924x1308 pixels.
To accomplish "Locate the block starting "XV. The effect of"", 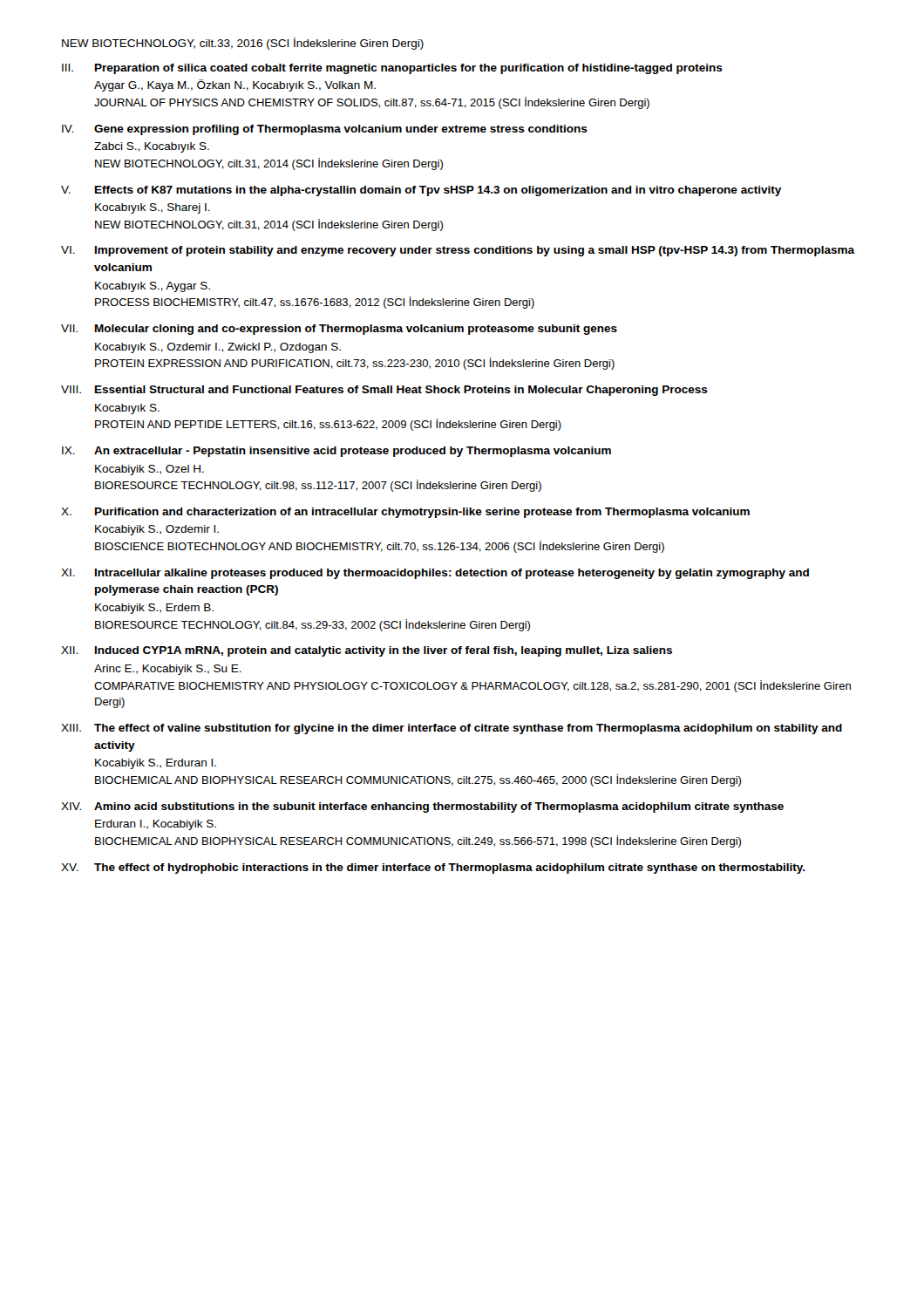I will pyautogui.click(x=462, y=867).
